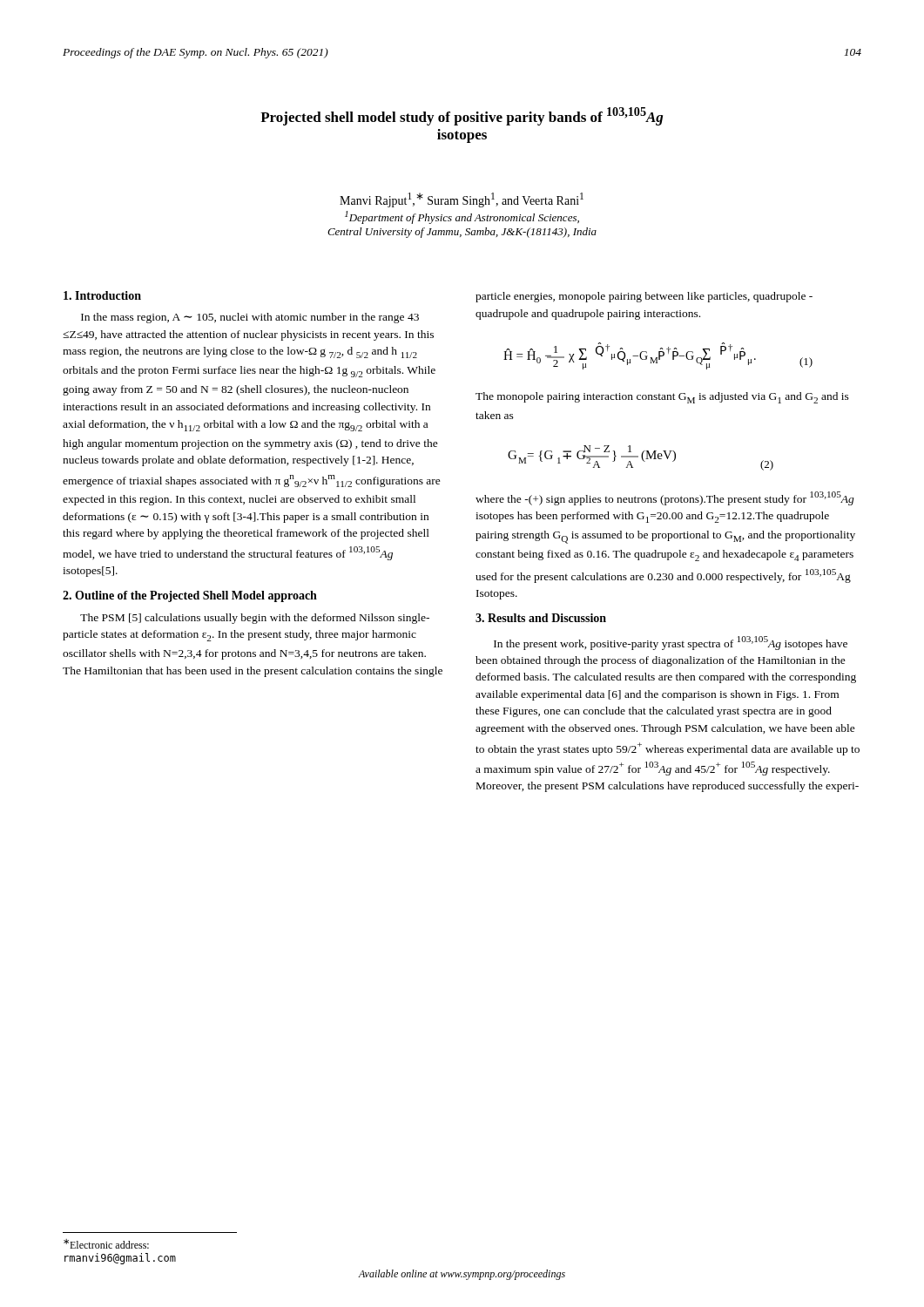
Task: Locate the title that opens with "Projected shell model study of positive parity"
Action: coord(462,124)
